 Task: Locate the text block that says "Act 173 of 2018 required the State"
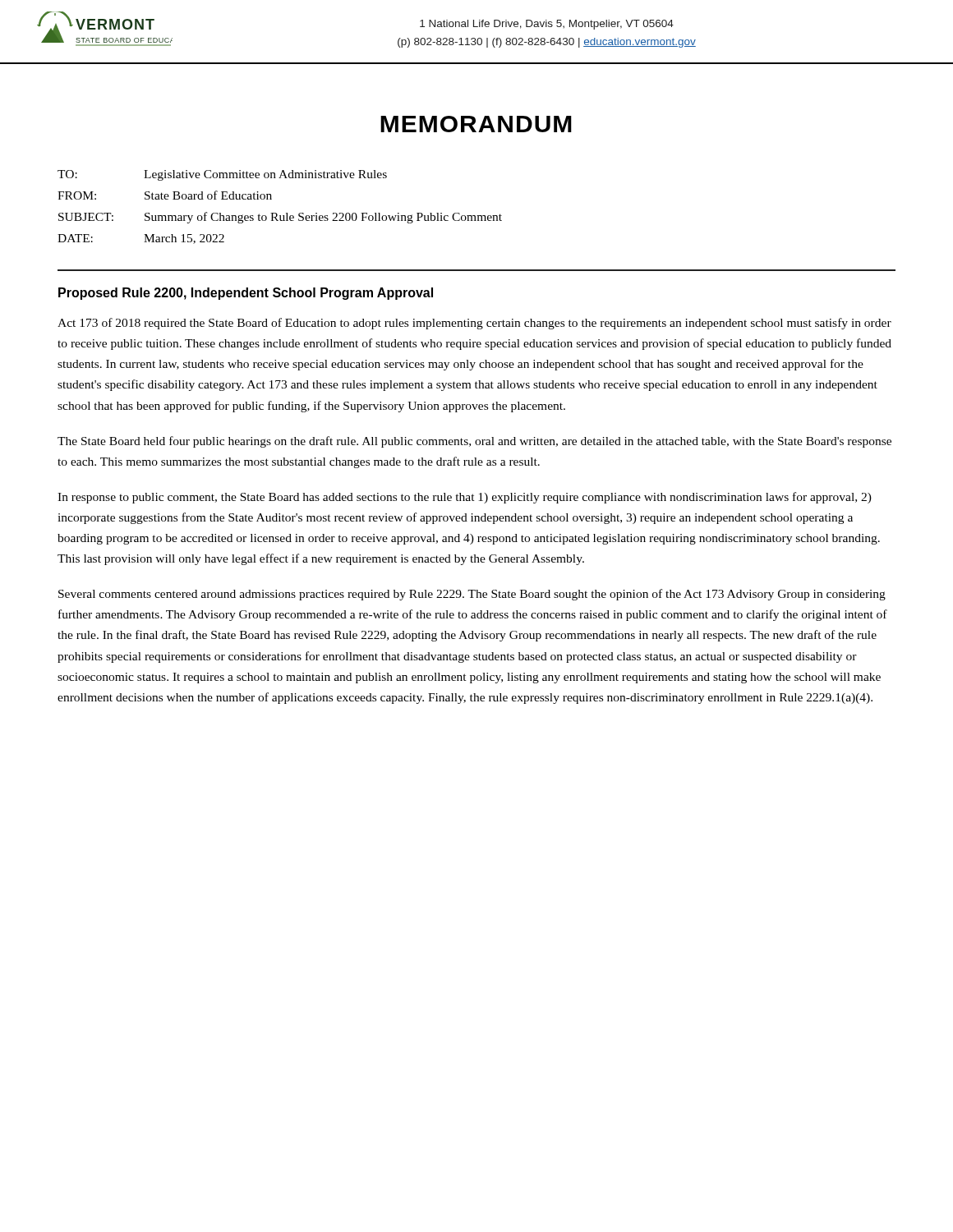pyautogui.click(x=474, y=364)
